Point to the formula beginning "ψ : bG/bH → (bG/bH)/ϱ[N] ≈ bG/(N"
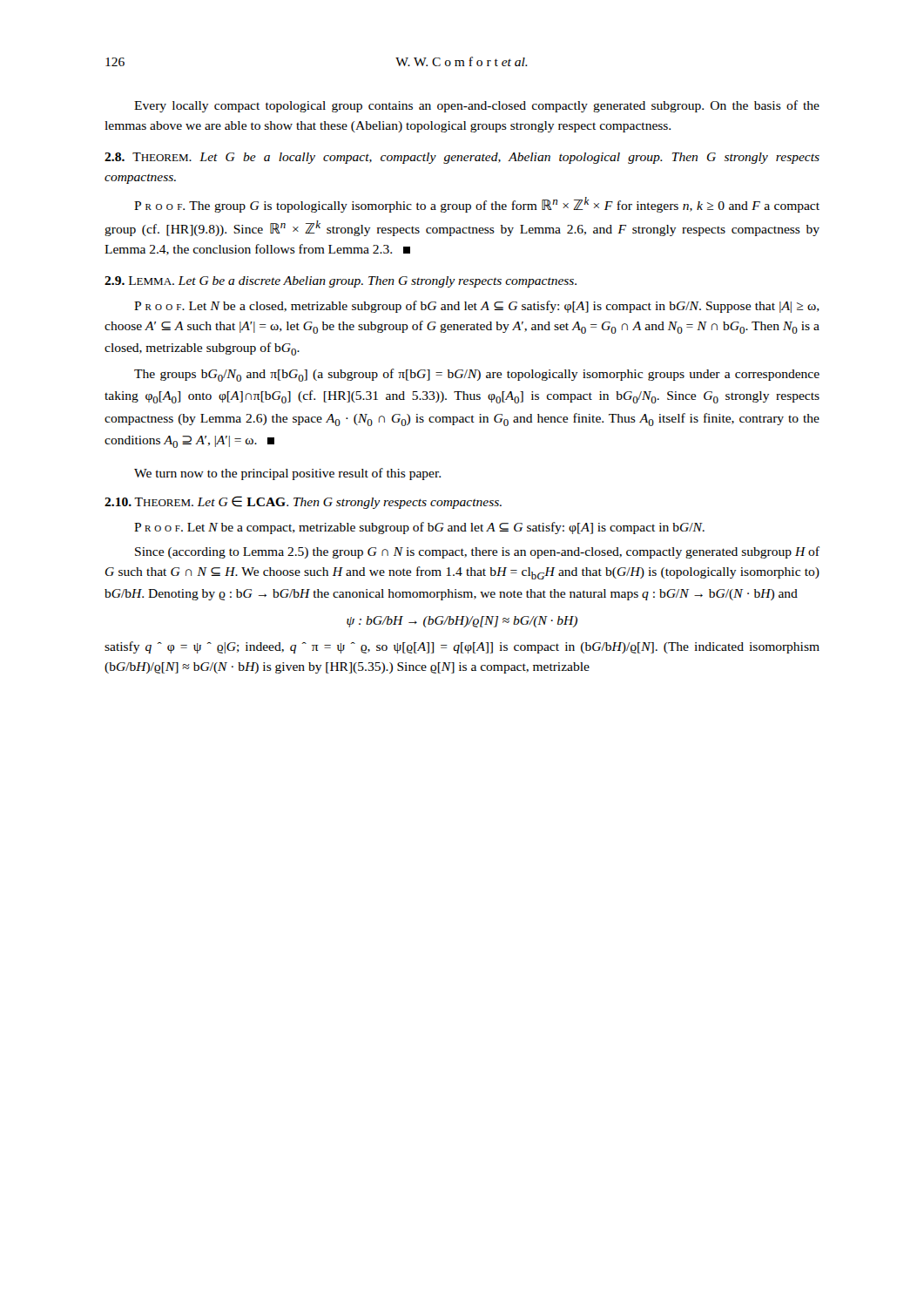Image resolution: width=924 pixels, height=1307 pixels. (x=462, y=620)
